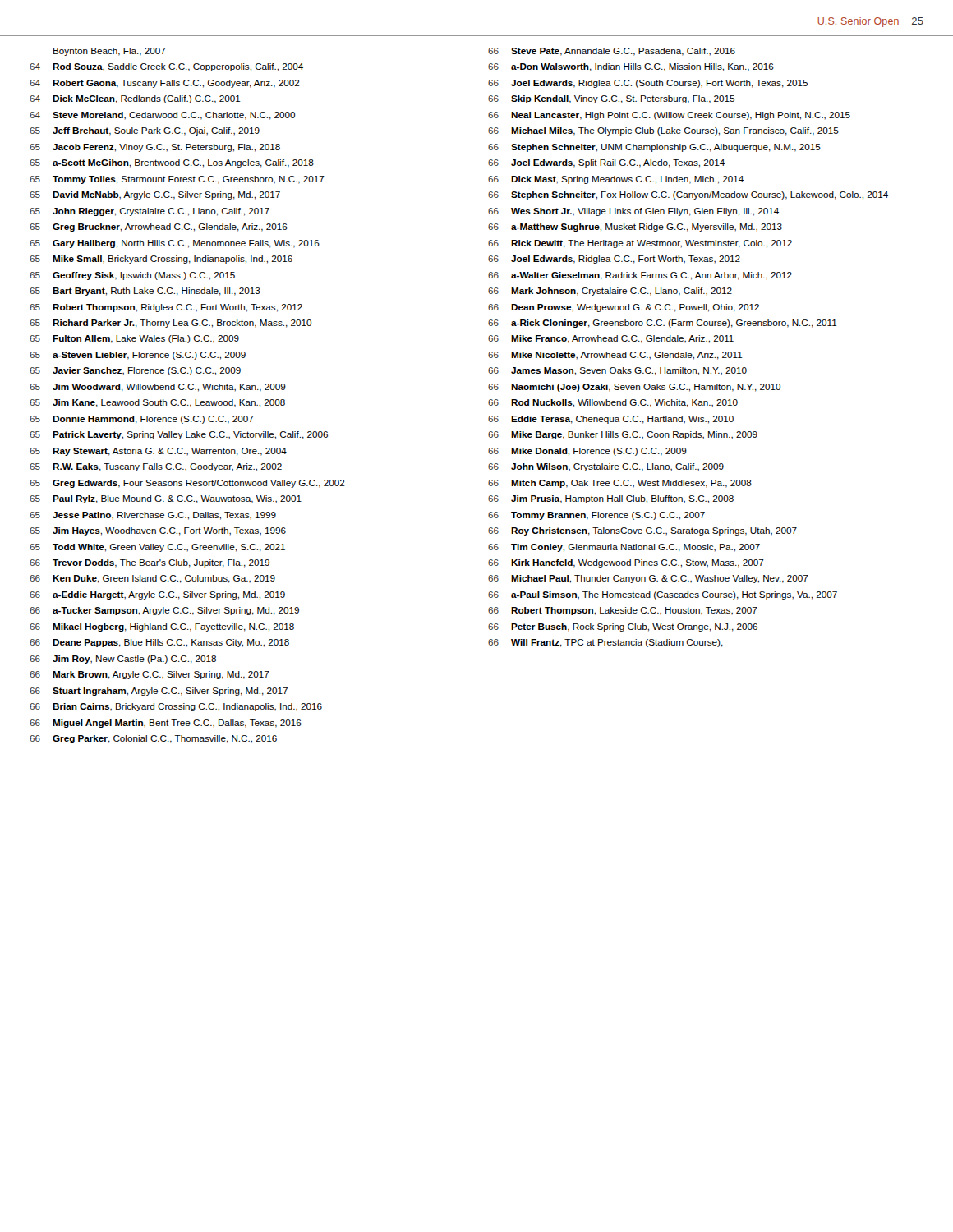953x1232 pixels.
Task: Locate the element starting "66 a-Rick Cloninger, Greensboro C.C. (Farm Course),"
Action: (x=706, y=323)
